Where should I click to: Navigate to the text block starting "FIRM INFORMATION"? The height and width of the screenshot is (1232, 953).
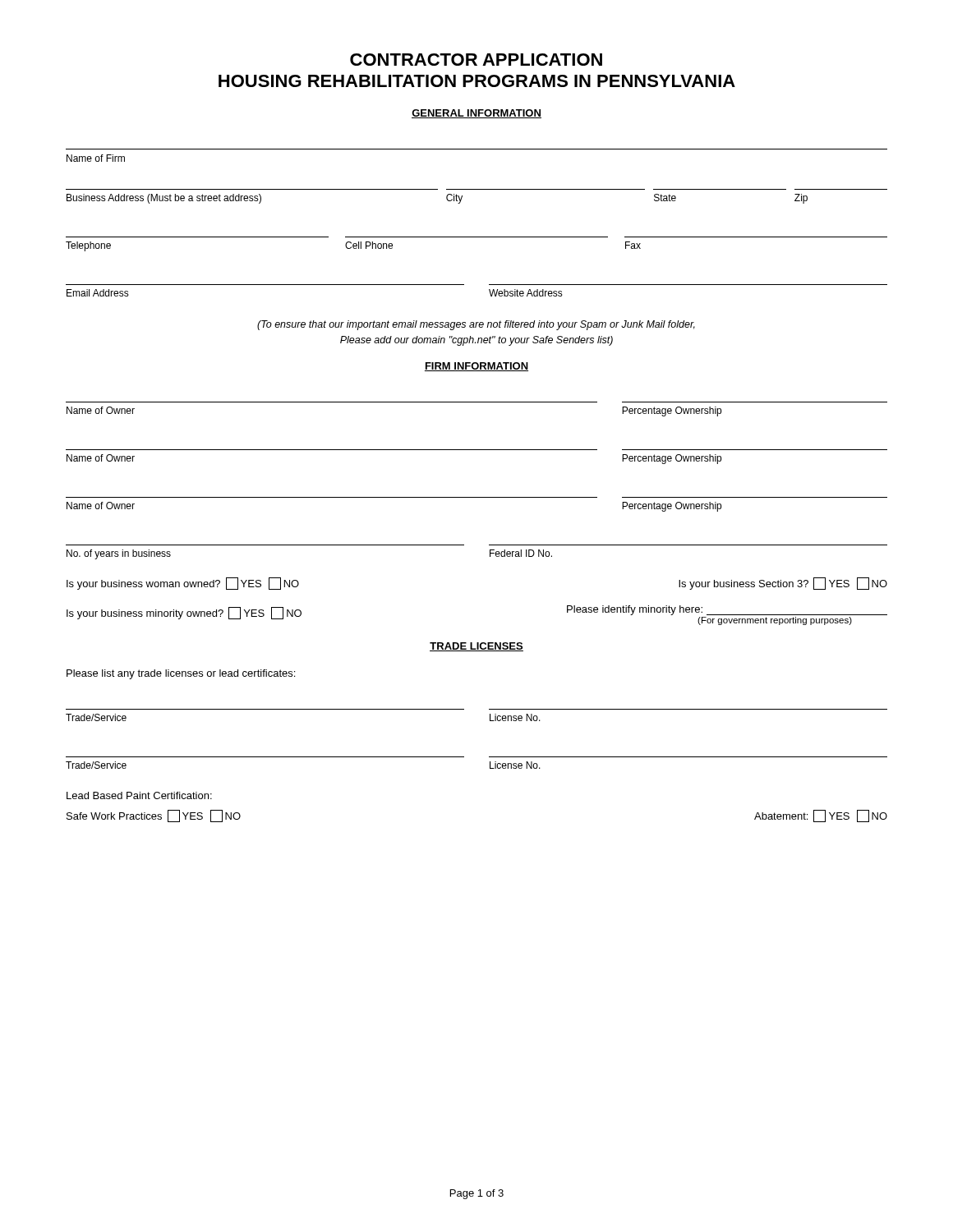tap(476, 366)
